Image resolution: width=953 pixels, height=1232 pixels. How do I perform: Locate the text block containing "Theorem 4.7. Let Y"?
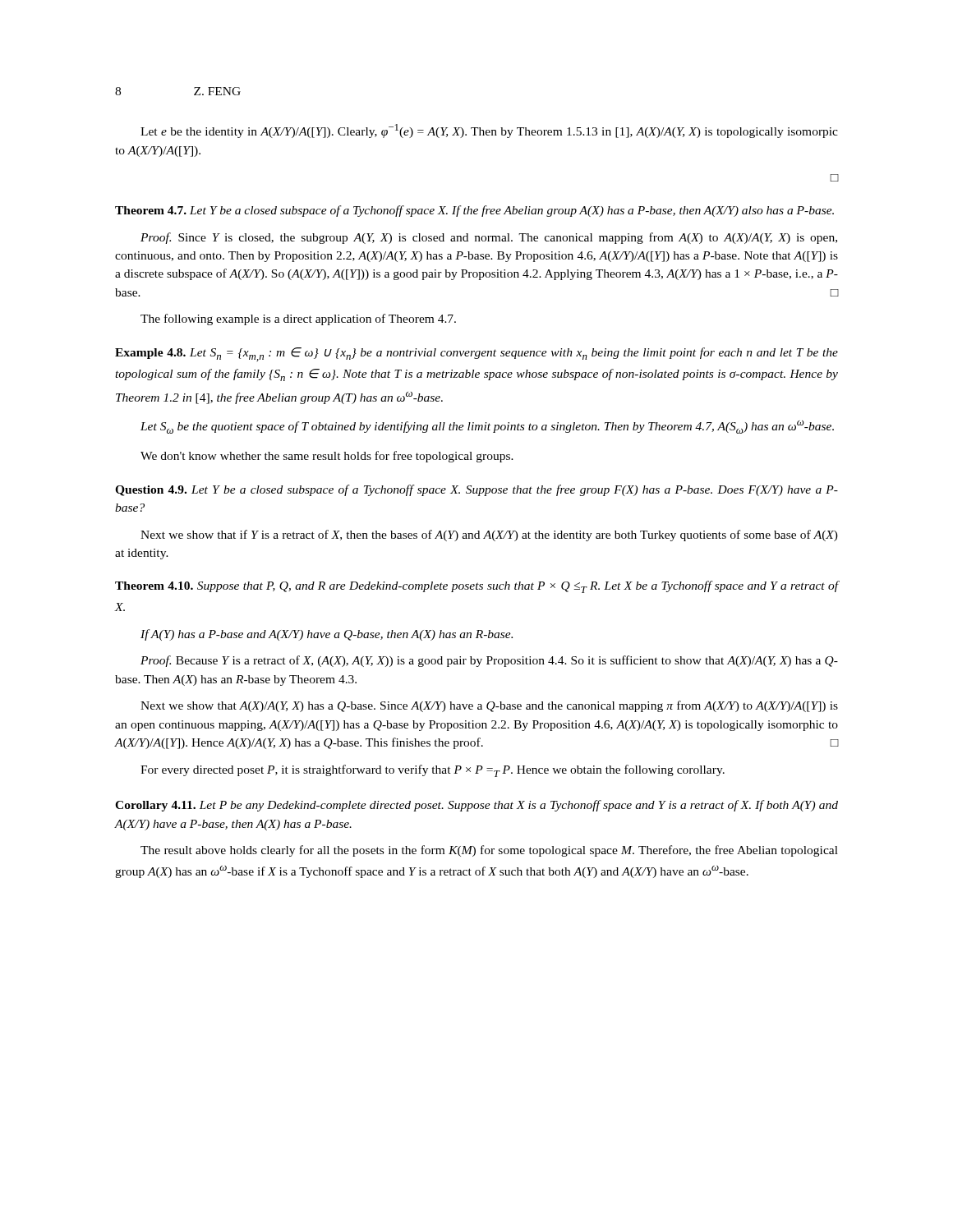[x=476, y=210]
